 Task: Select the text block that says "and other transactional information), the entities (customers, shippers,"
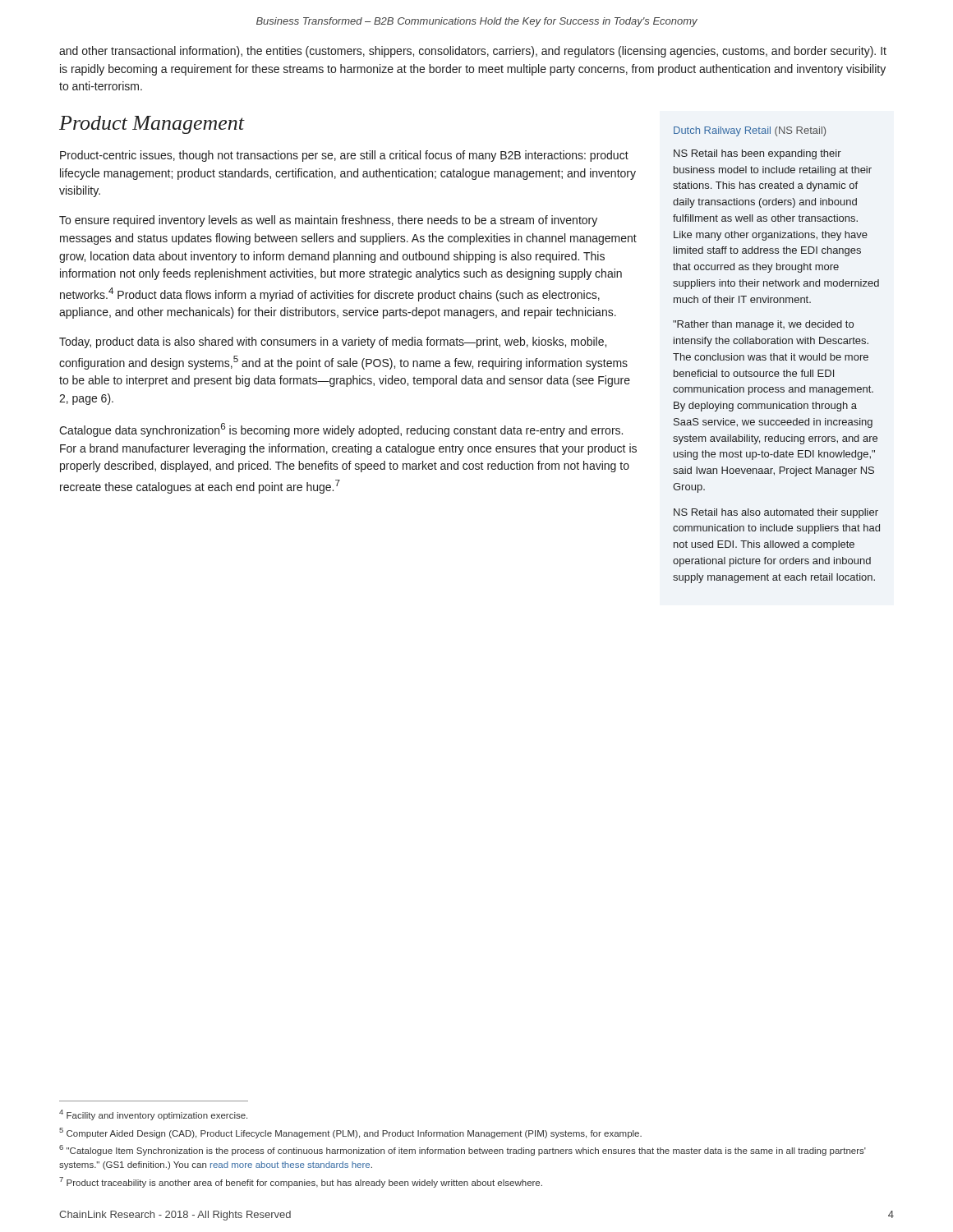(473, 69)
